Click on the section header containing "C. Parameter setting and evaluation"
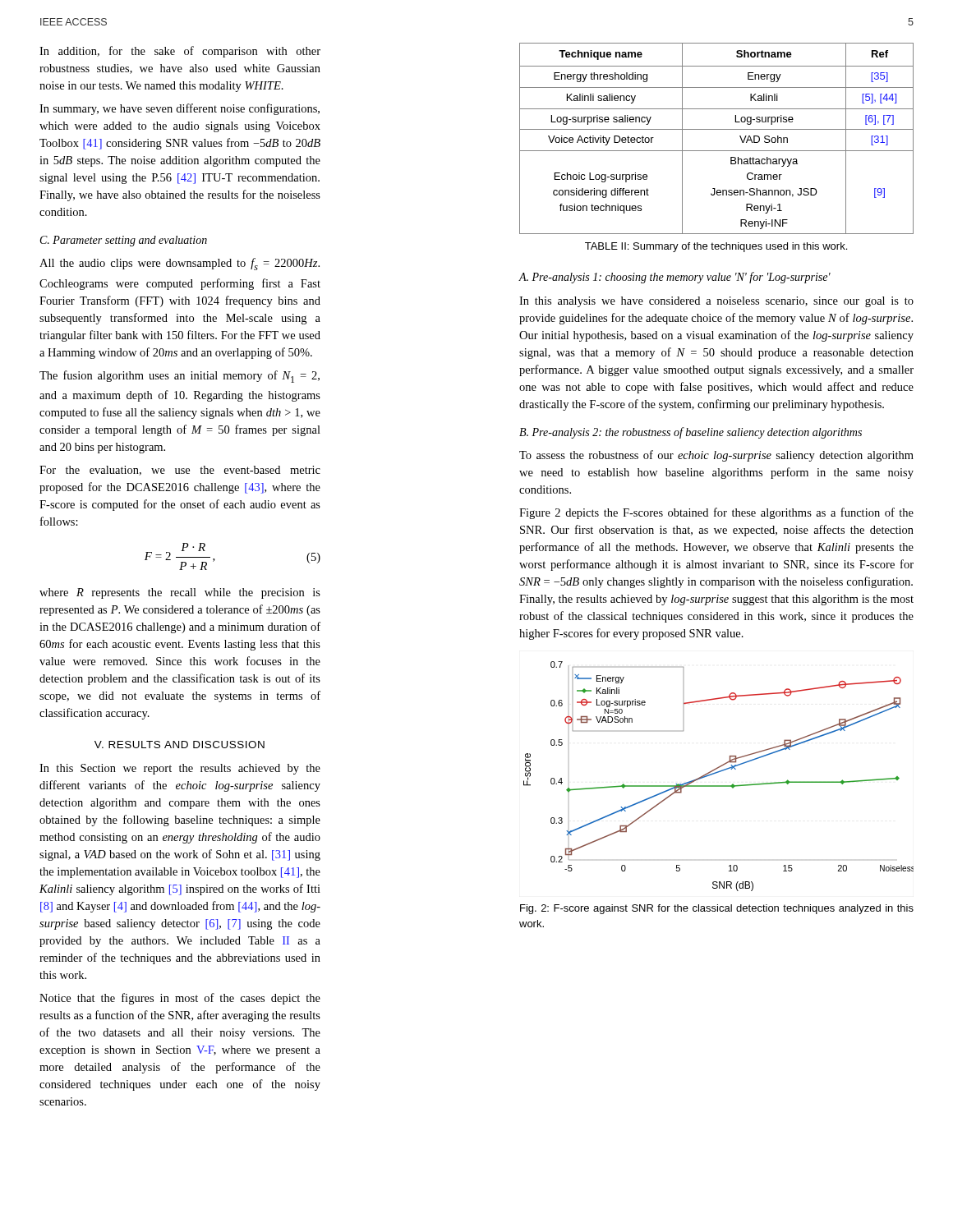953x1232 pixels. pos(123,240)
